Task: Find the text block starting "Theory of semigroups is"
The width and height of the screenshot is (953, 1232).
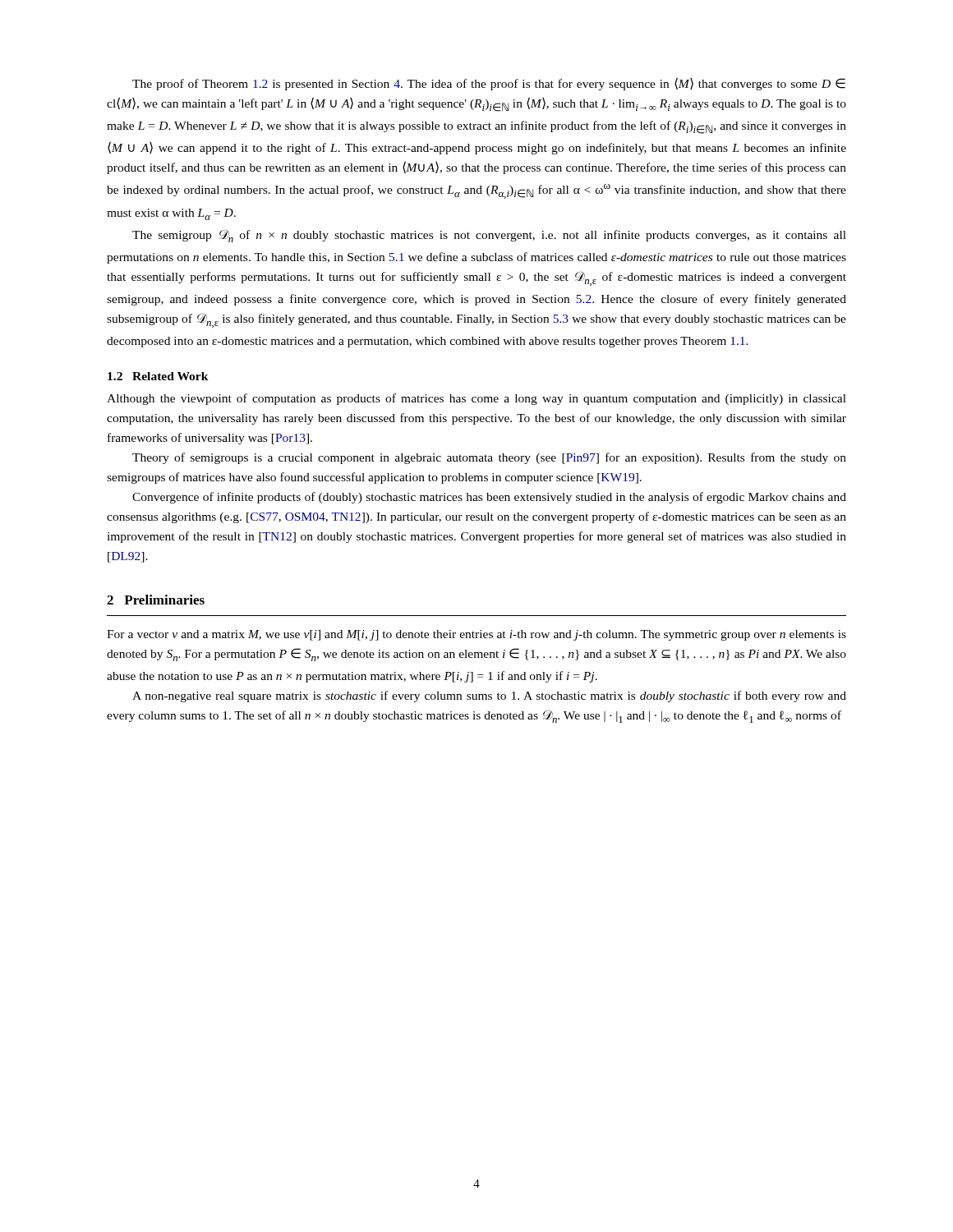Action: (x=476, y=467)
